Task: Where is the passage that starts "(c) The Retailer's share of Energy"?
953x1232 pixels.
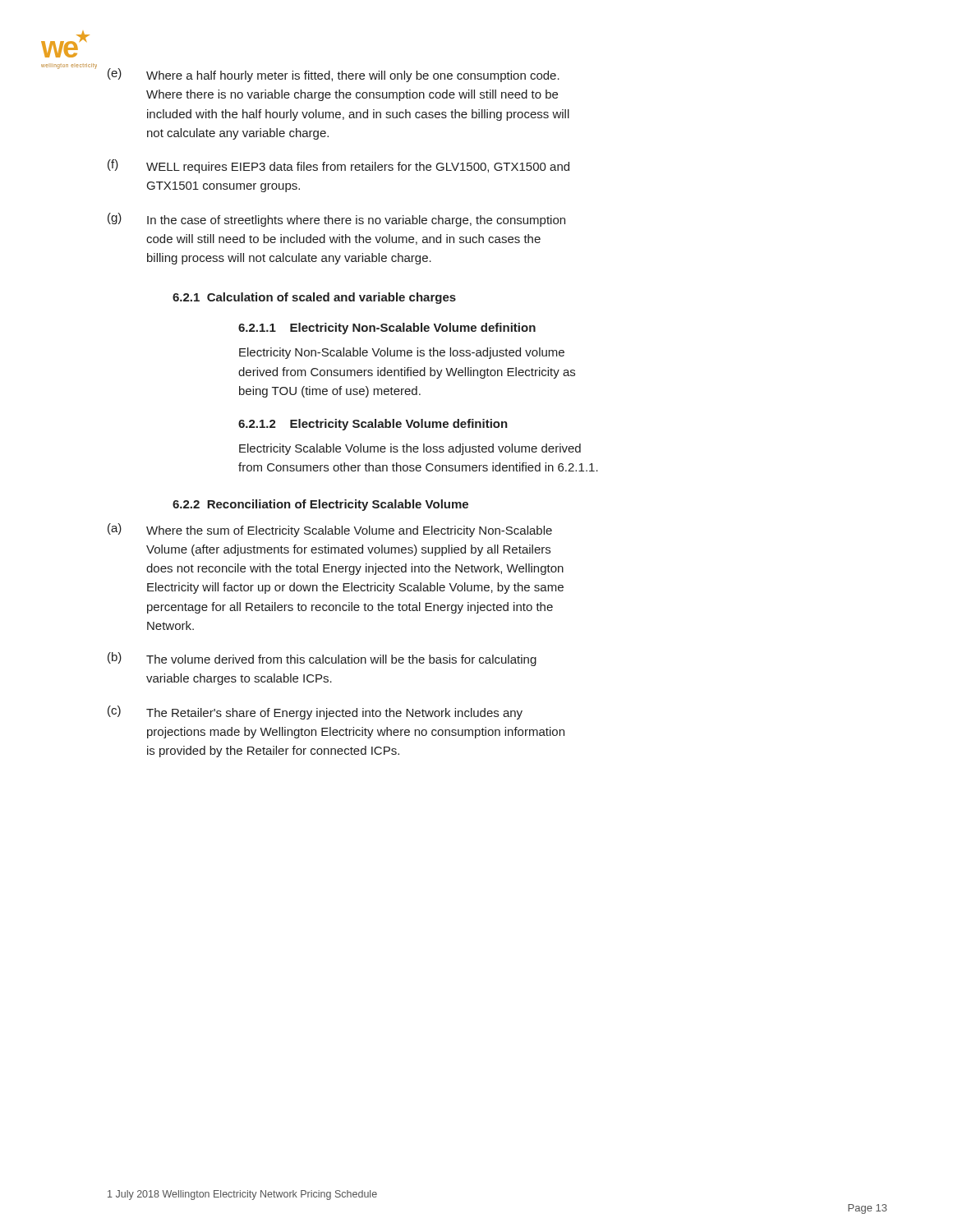Action: (336, 731)
